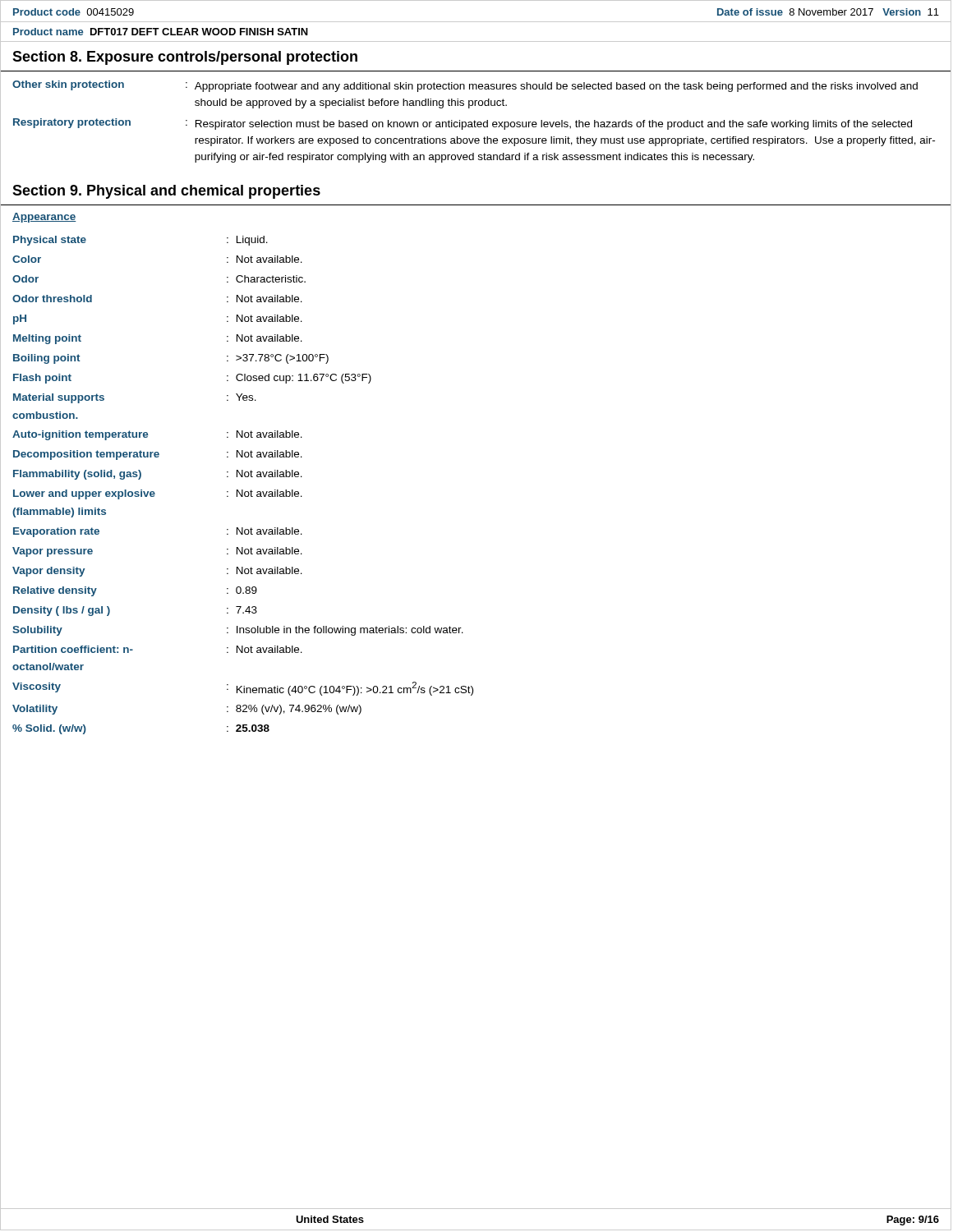Select the passage starting "Relative density :"
The image size is (953, 1232).
51,591
